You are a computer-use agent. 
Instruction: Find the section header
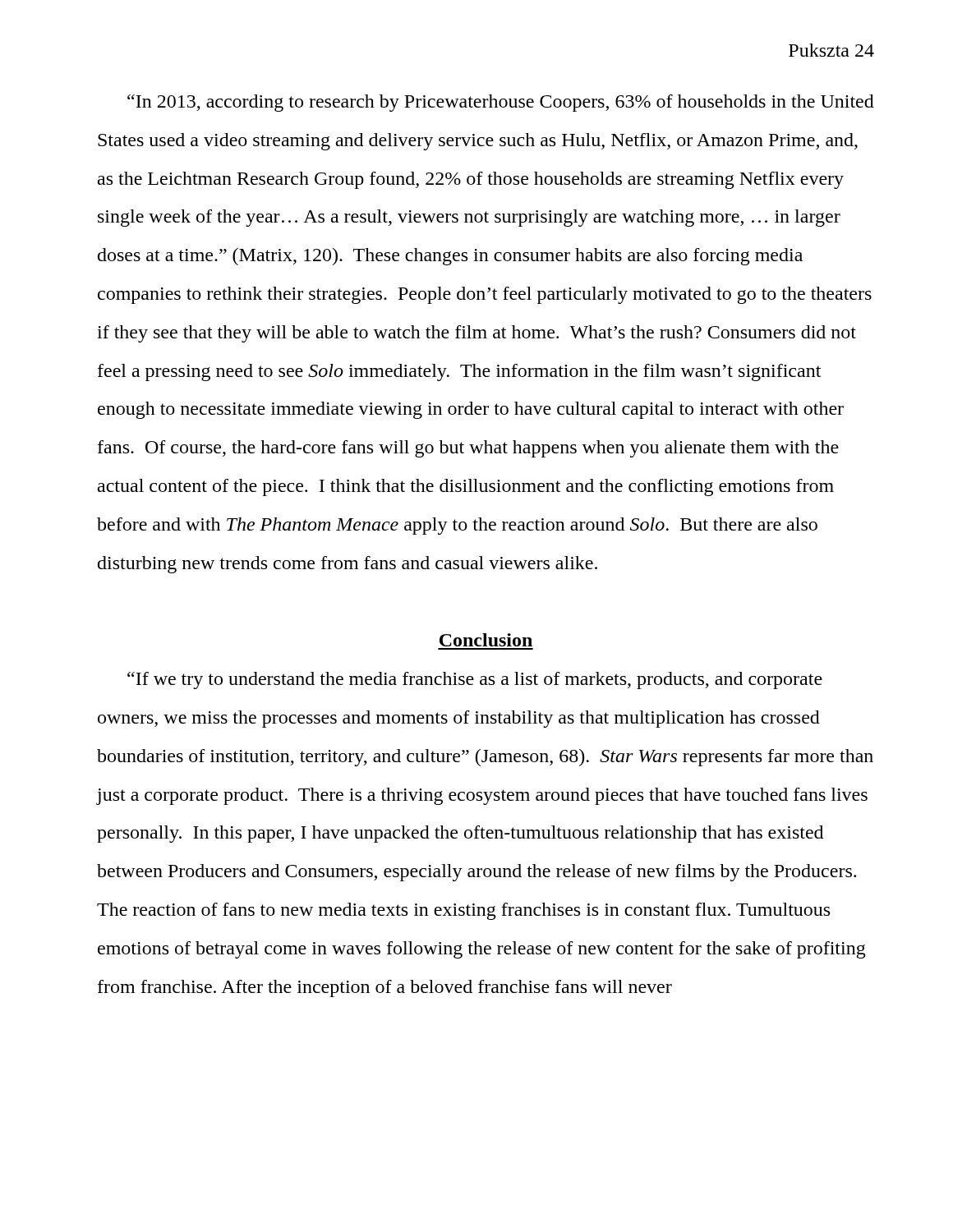[486, 640]
